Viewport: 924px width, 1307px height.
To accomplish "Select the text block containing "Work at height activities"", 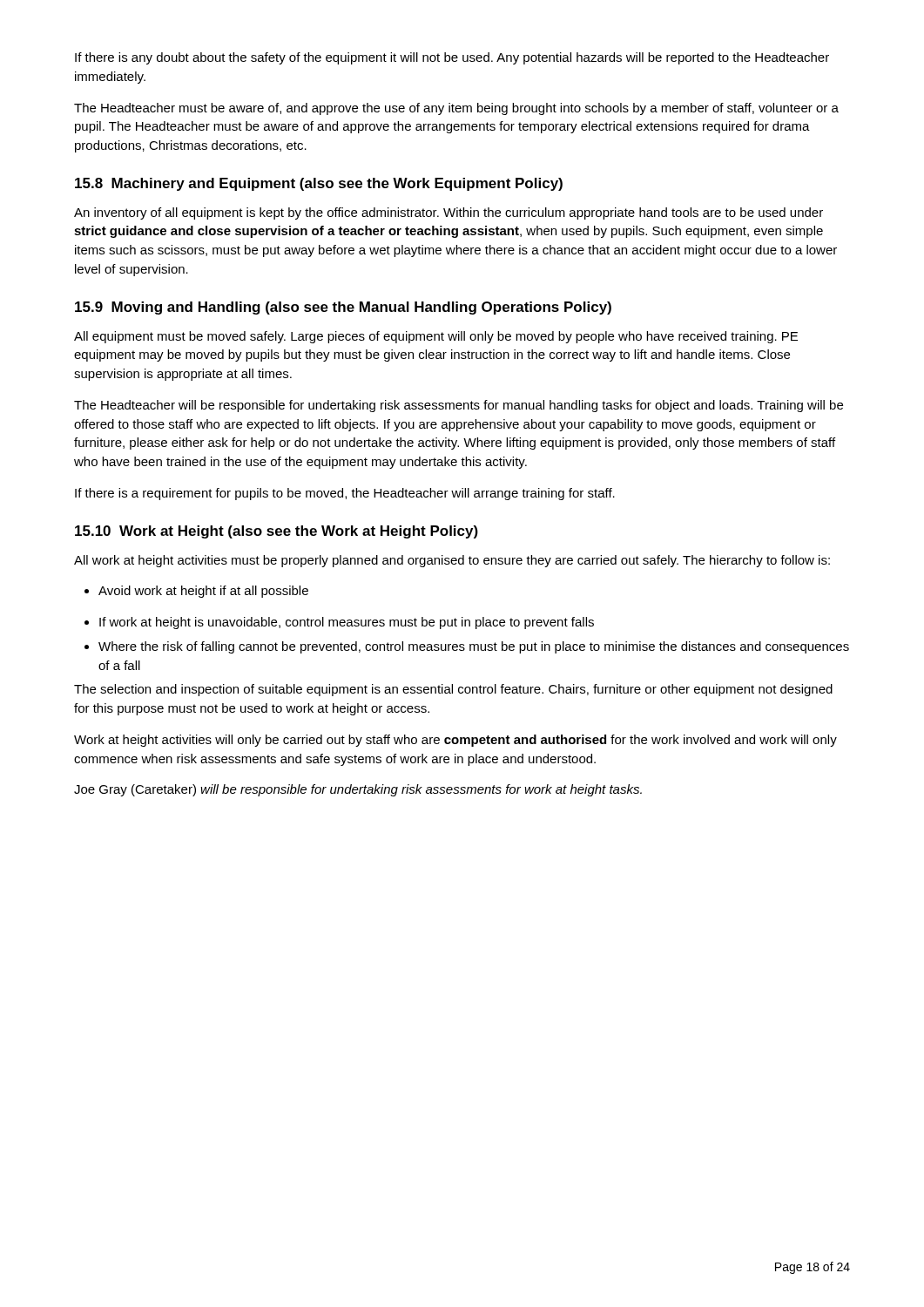I will coord(462,749).
